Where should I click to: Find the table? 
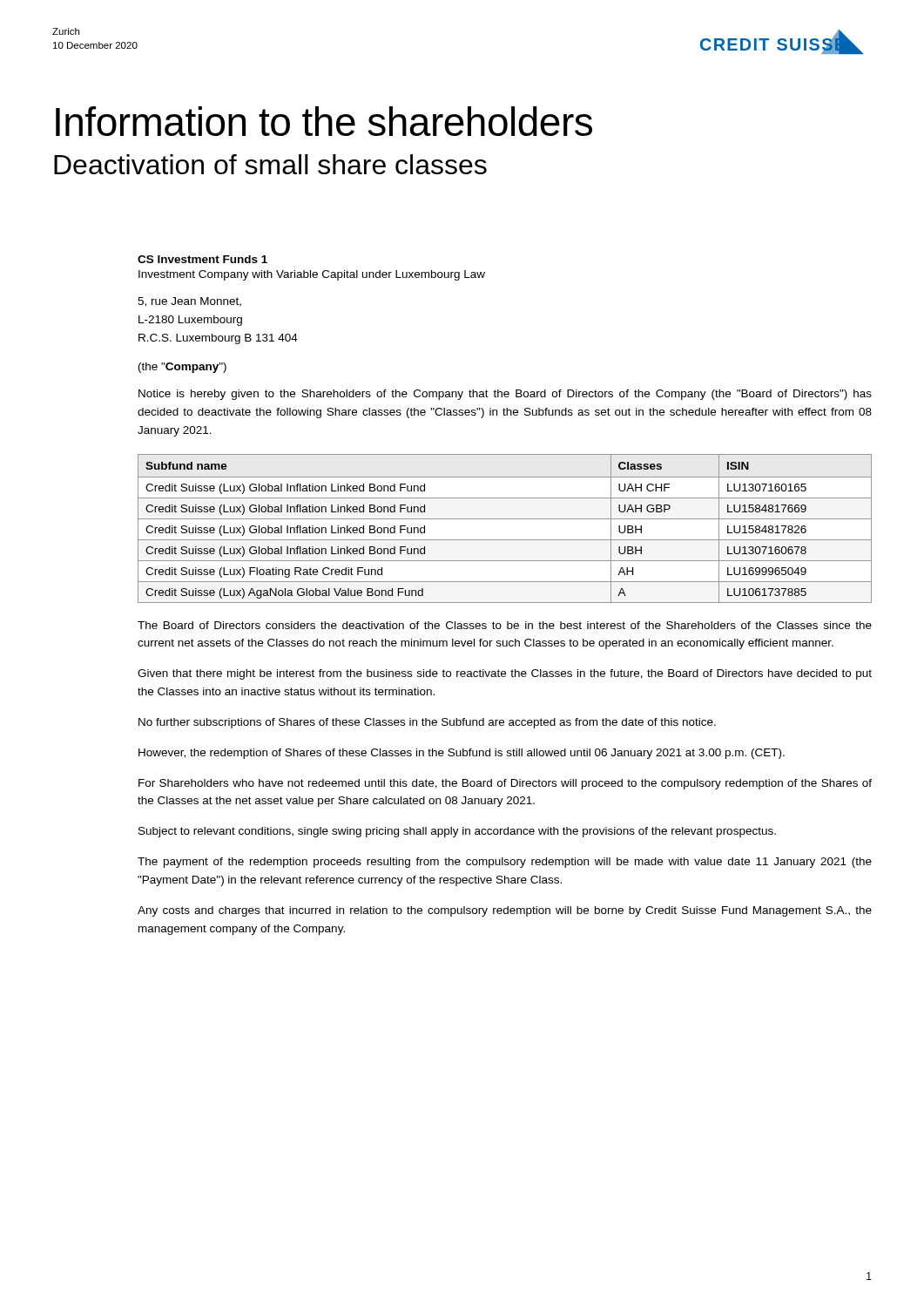pyautogui.click(x=505, y=528)
